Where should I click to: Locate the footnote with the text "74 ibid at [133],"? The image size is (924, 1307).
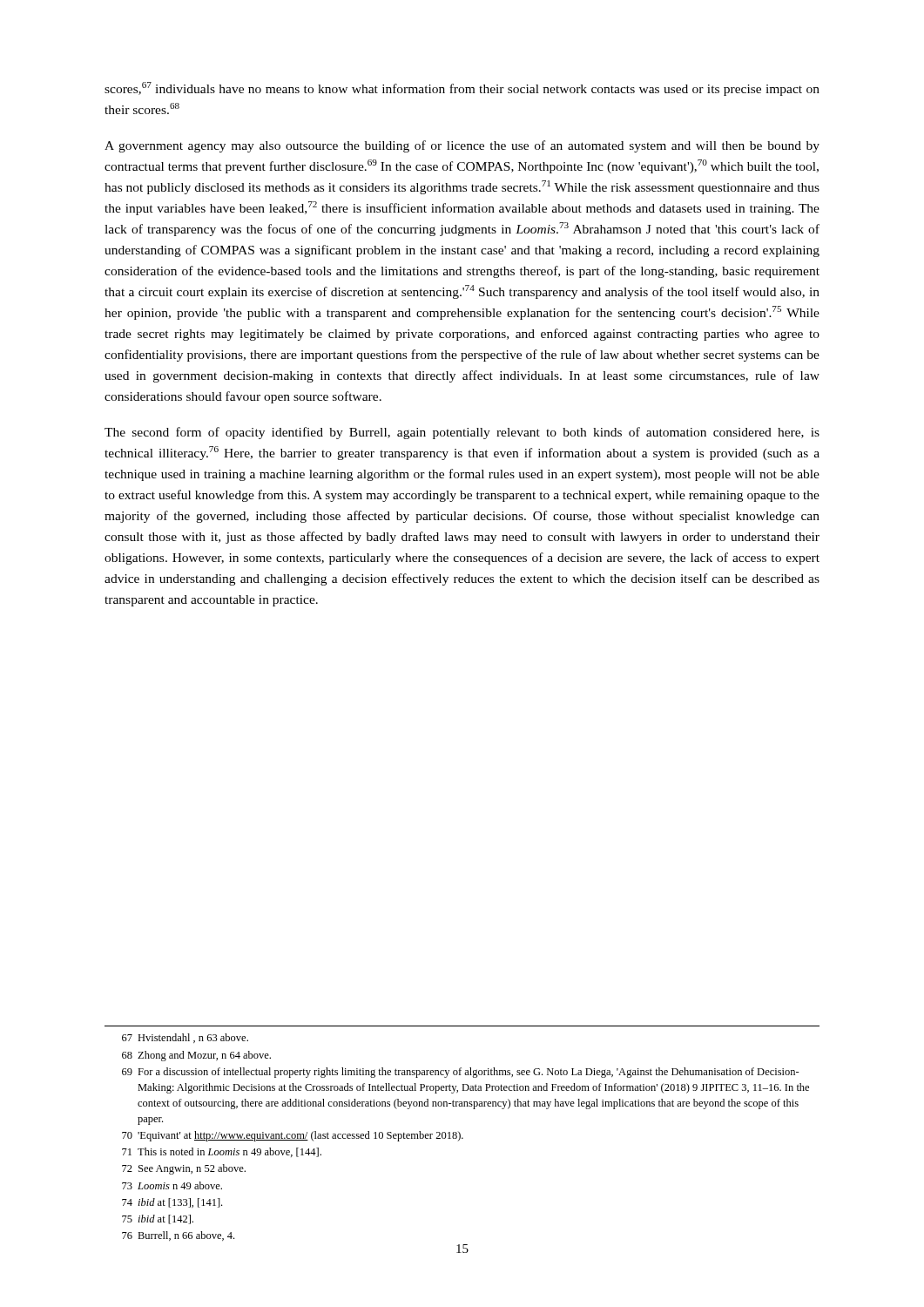172,1203
